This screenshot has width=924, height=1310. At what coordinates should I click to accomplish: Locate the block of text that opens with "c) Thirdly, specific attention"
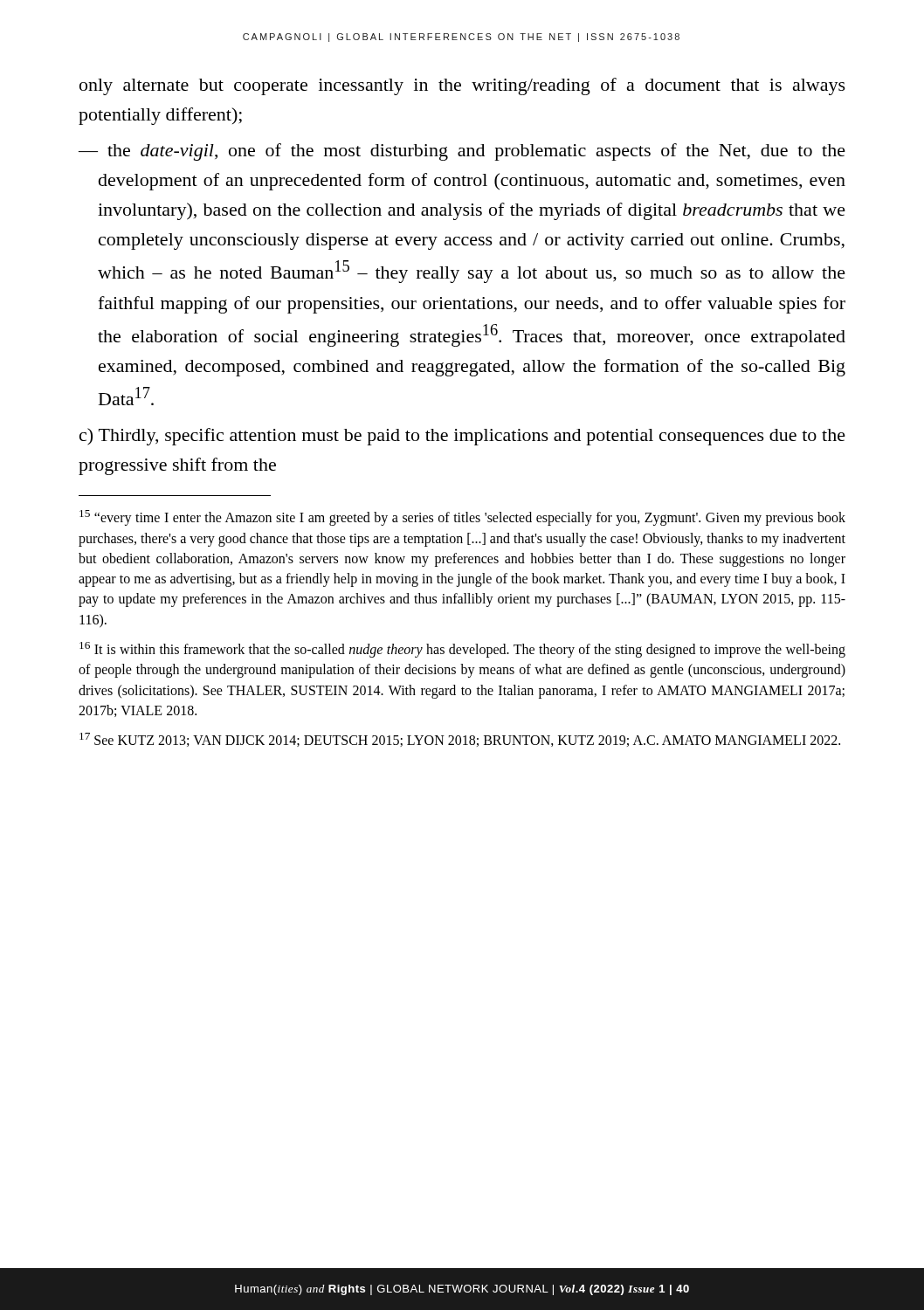[462, 450]
